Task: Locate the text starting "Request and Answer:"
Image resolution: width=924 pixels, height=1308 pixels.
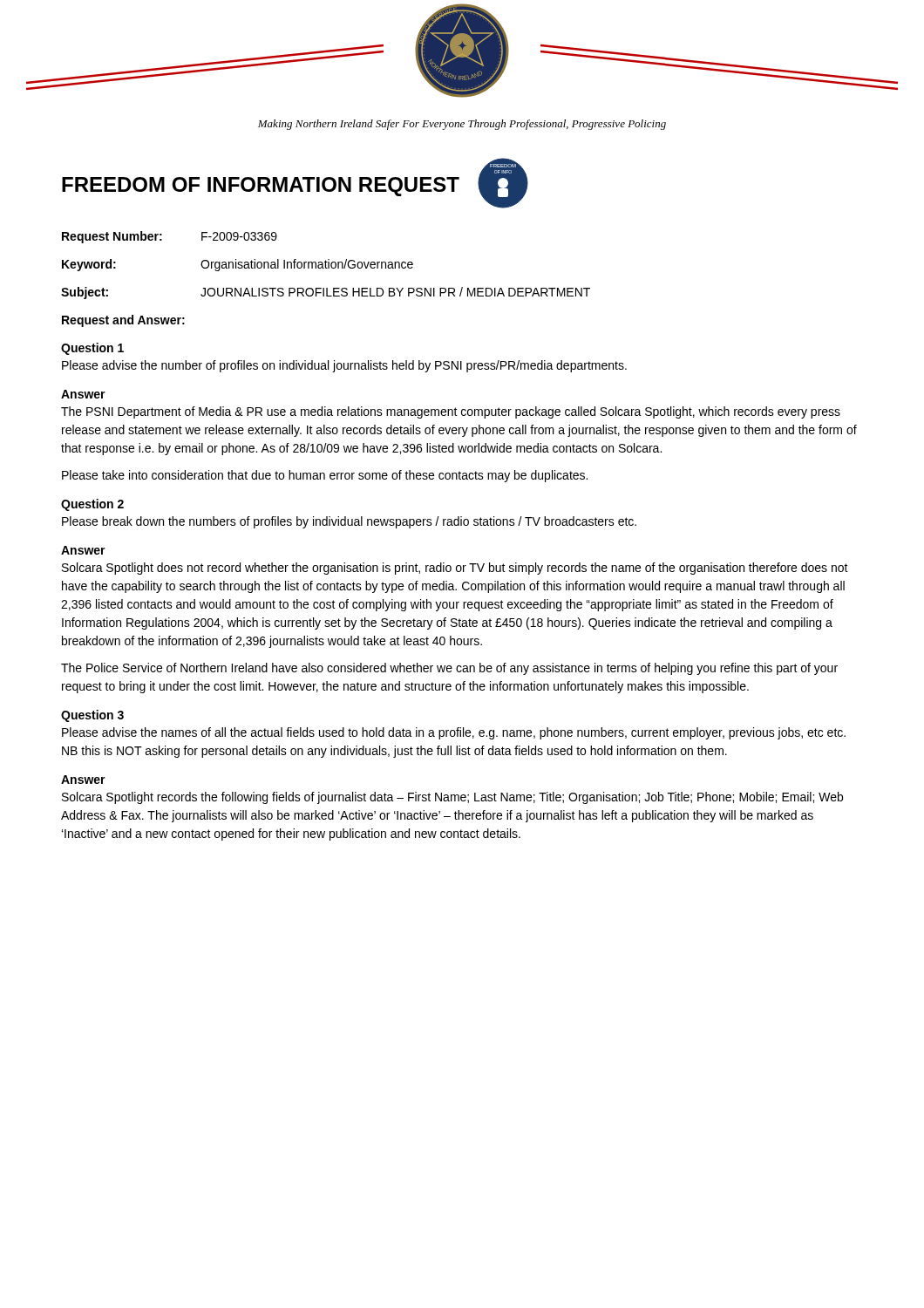Action: [x=123, y=320]
